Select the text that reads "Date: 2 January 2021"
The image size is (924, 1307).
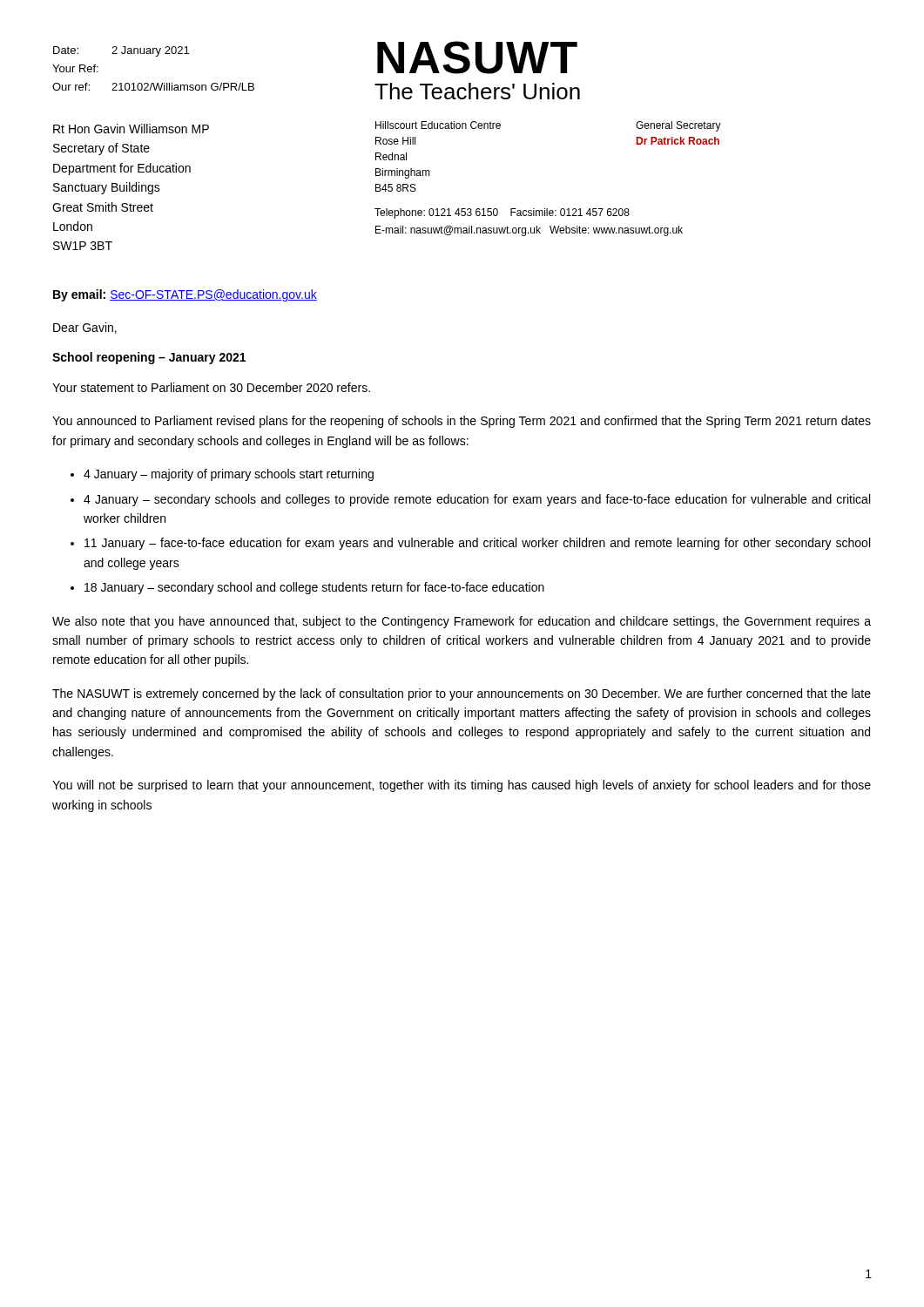[121, 50]
